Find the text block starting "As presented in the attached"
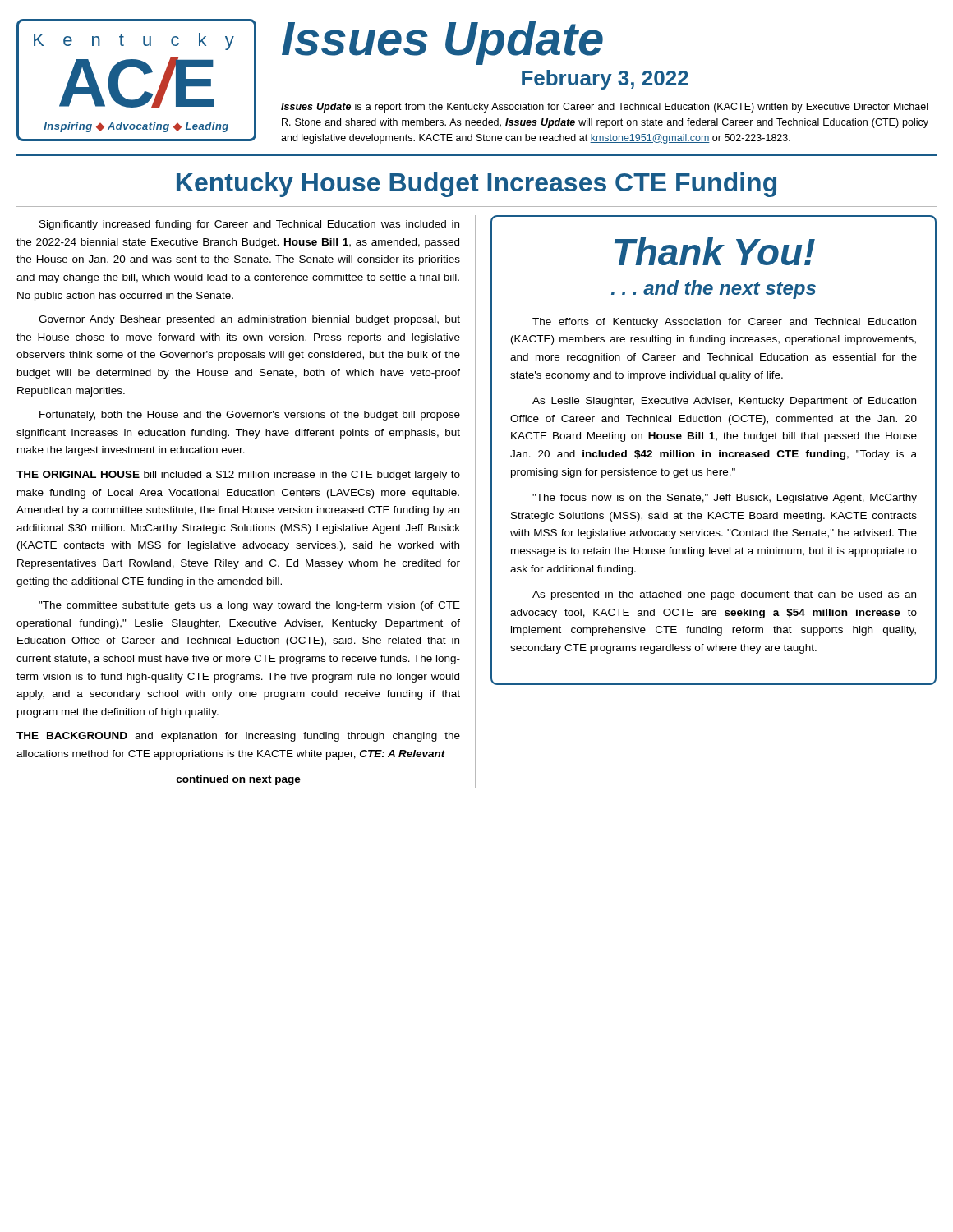953x1232 pixels. point(714,621)
